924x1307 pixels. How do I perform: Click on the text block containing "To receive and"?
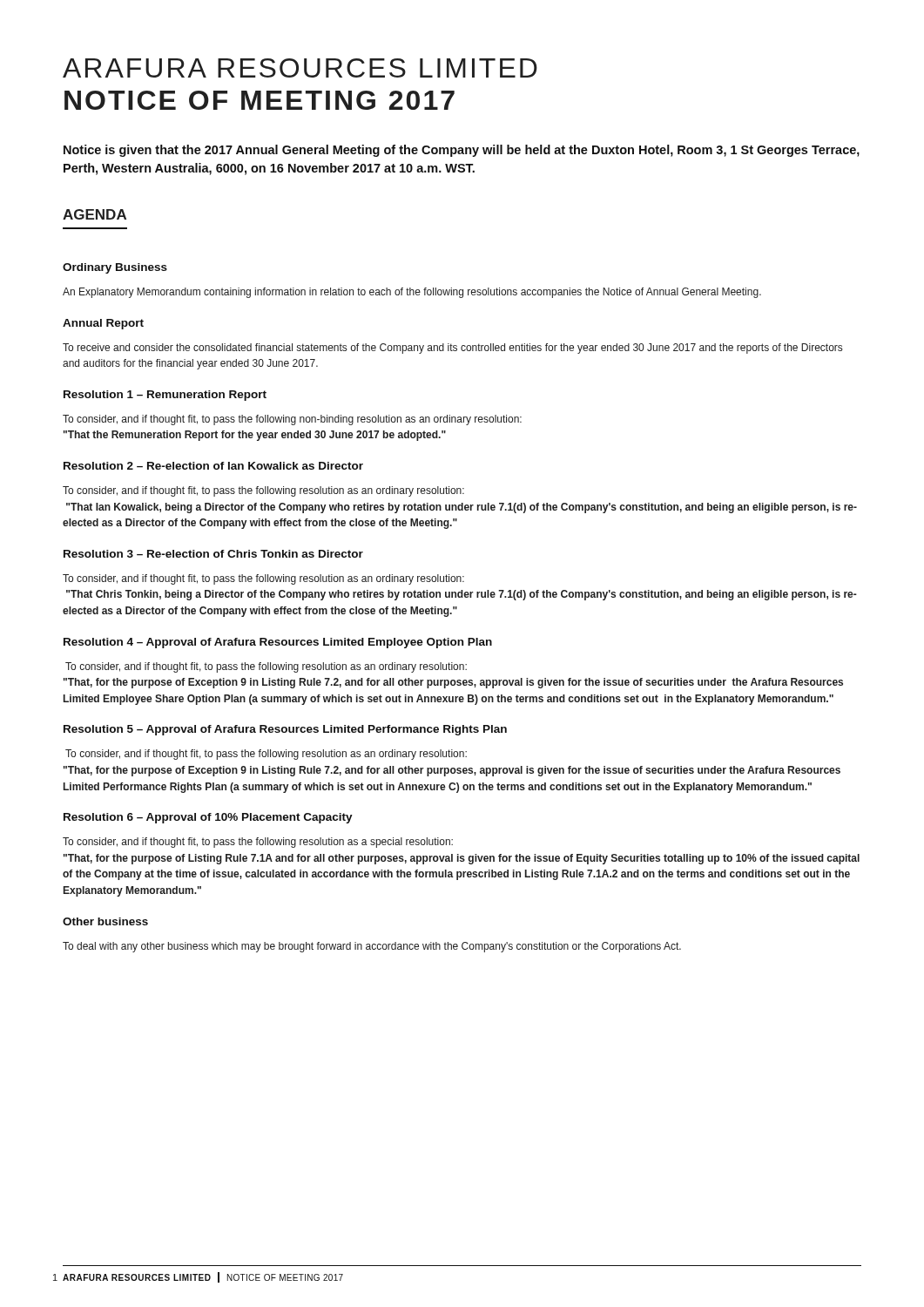click(462, 356)
